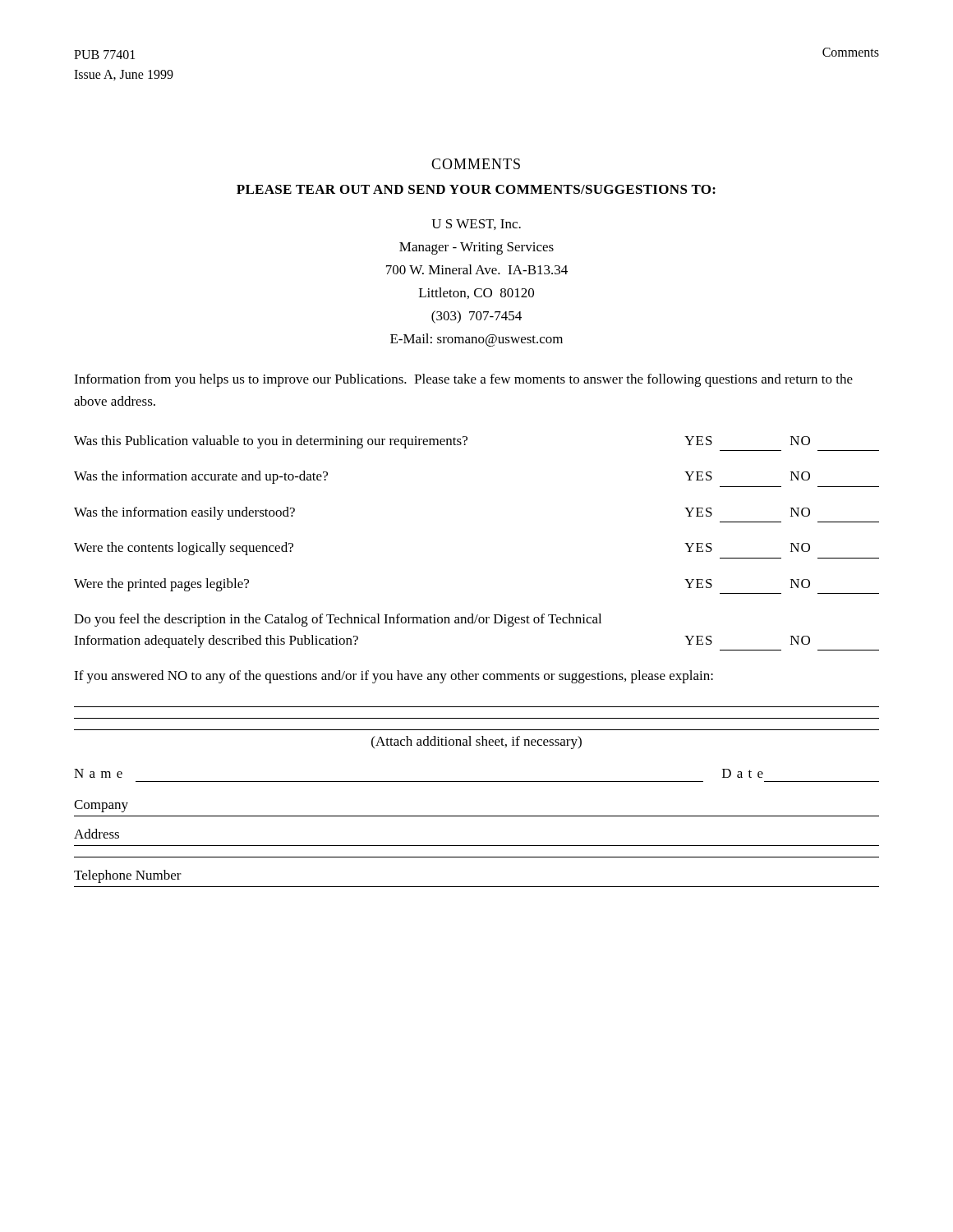
Task: Click the passage that begins "Were the contents logically sequenced?"
Action: [183, 548]
